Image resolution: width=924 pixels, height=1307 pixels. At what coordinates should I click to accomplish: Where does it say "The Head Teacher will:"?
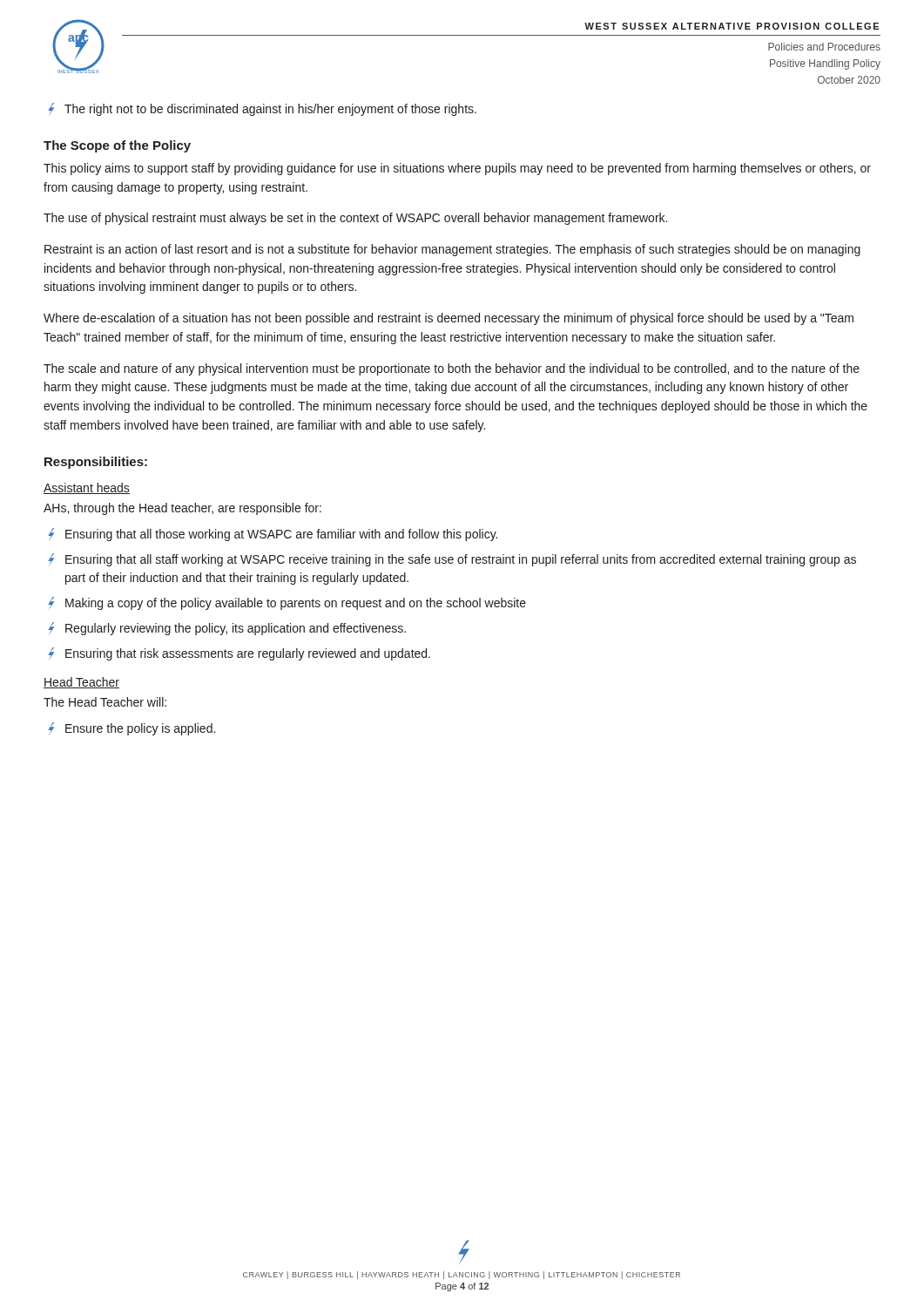click(x=105, y=702)
